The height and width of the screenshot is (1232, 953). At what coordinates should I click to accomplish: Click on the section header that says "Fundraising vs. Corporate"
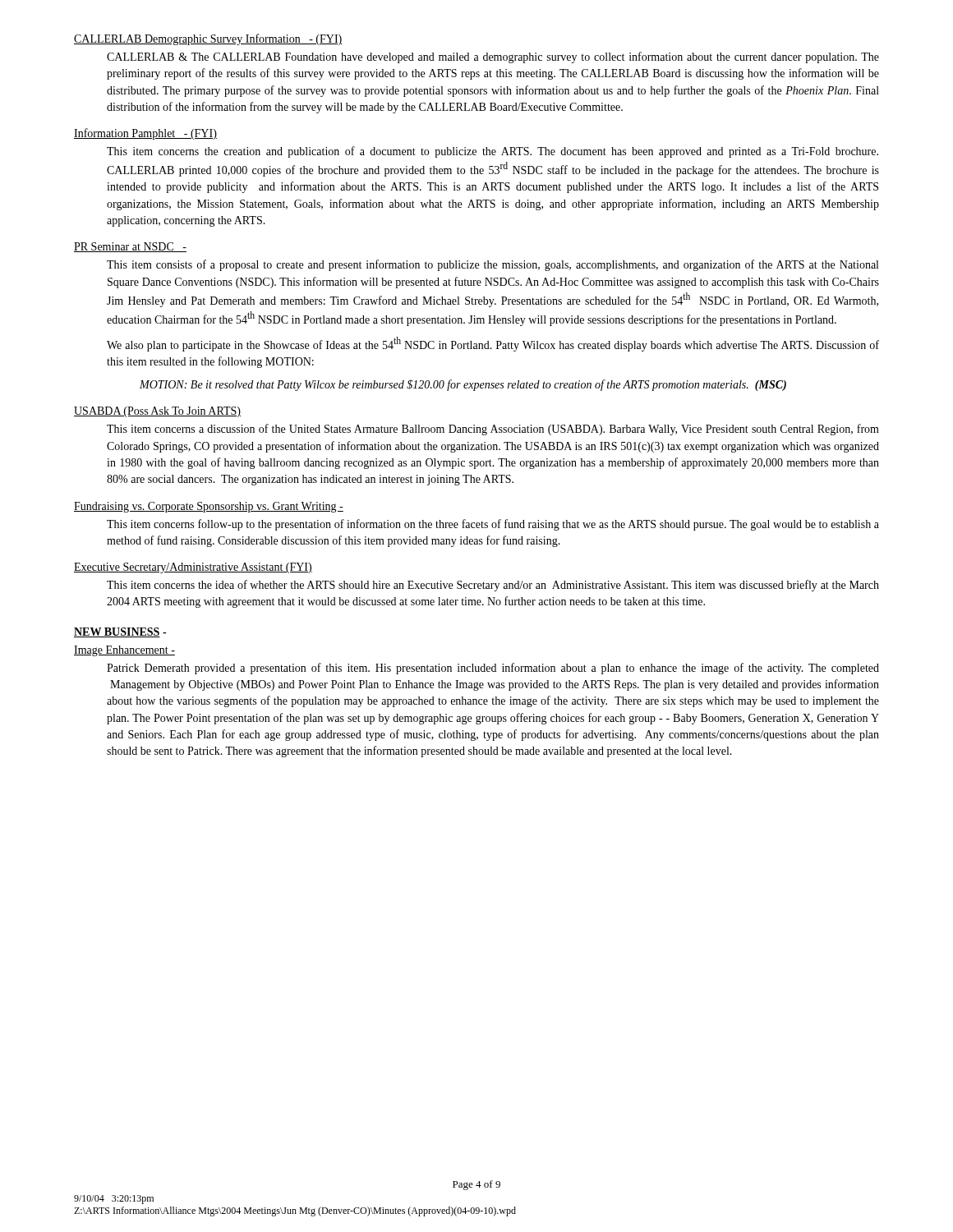coord(209,506)
